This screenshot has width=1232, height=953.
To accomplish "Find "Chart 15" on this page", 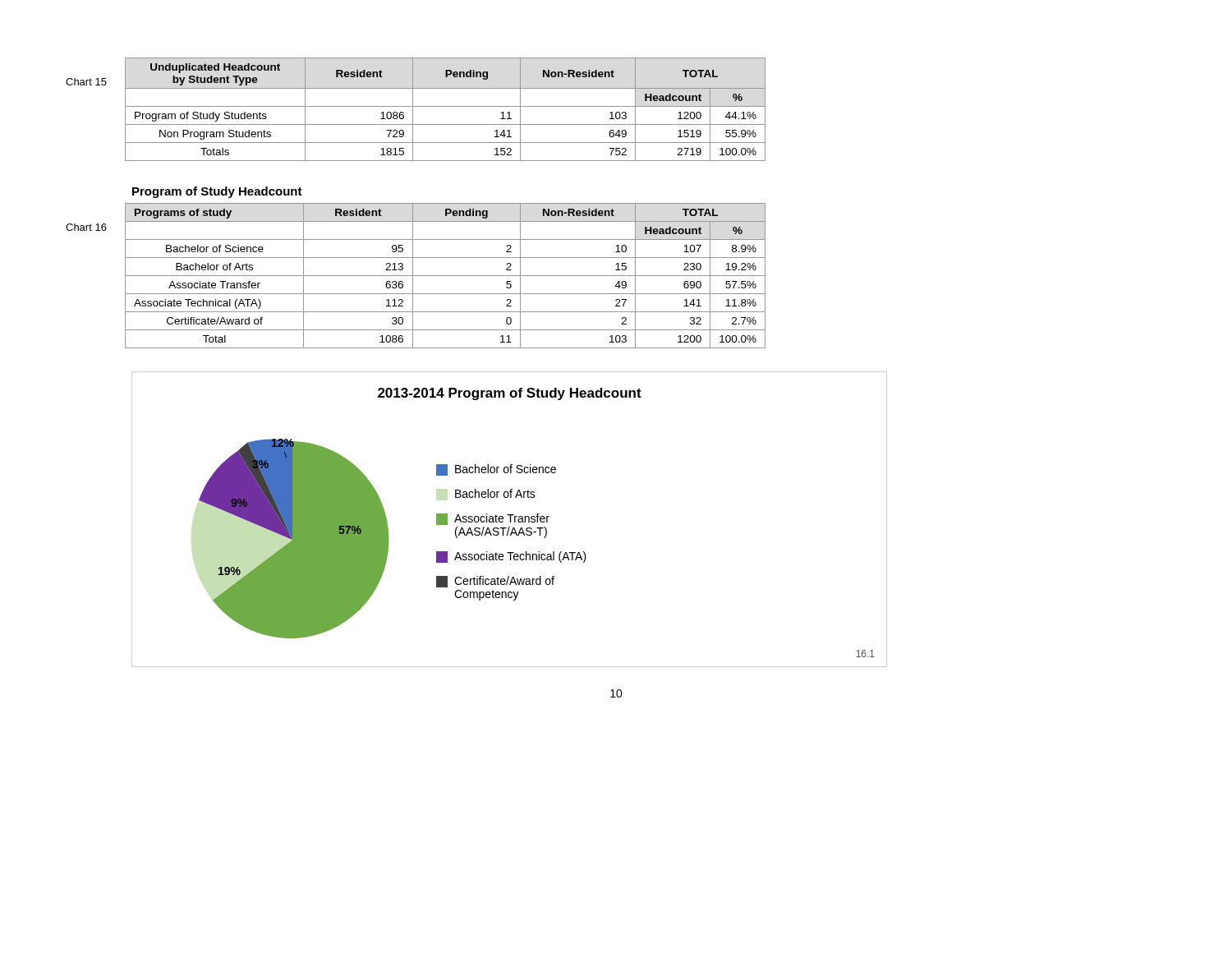I will tap(86, 82).
